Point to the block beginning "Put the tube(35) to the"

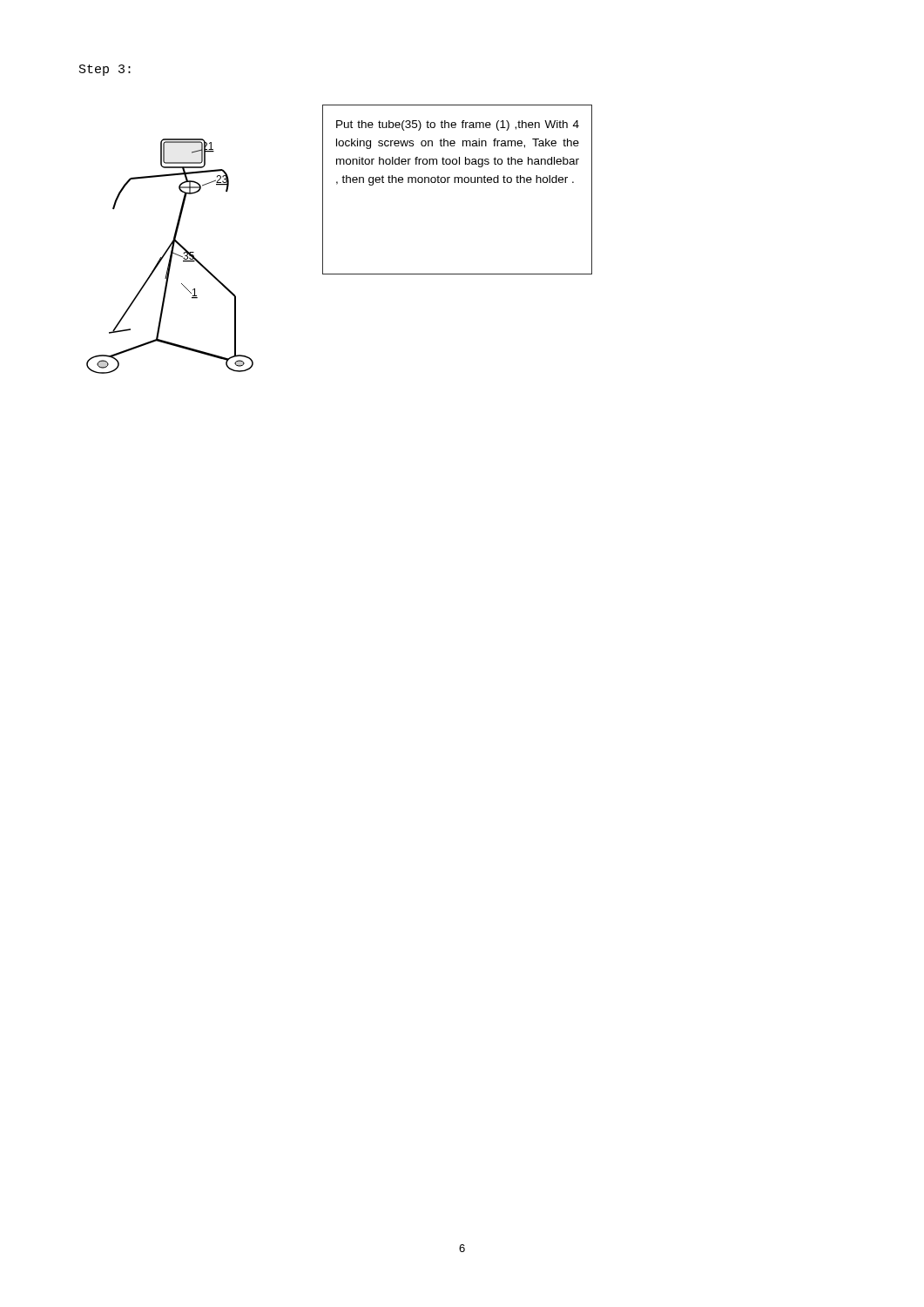point(457,151)
